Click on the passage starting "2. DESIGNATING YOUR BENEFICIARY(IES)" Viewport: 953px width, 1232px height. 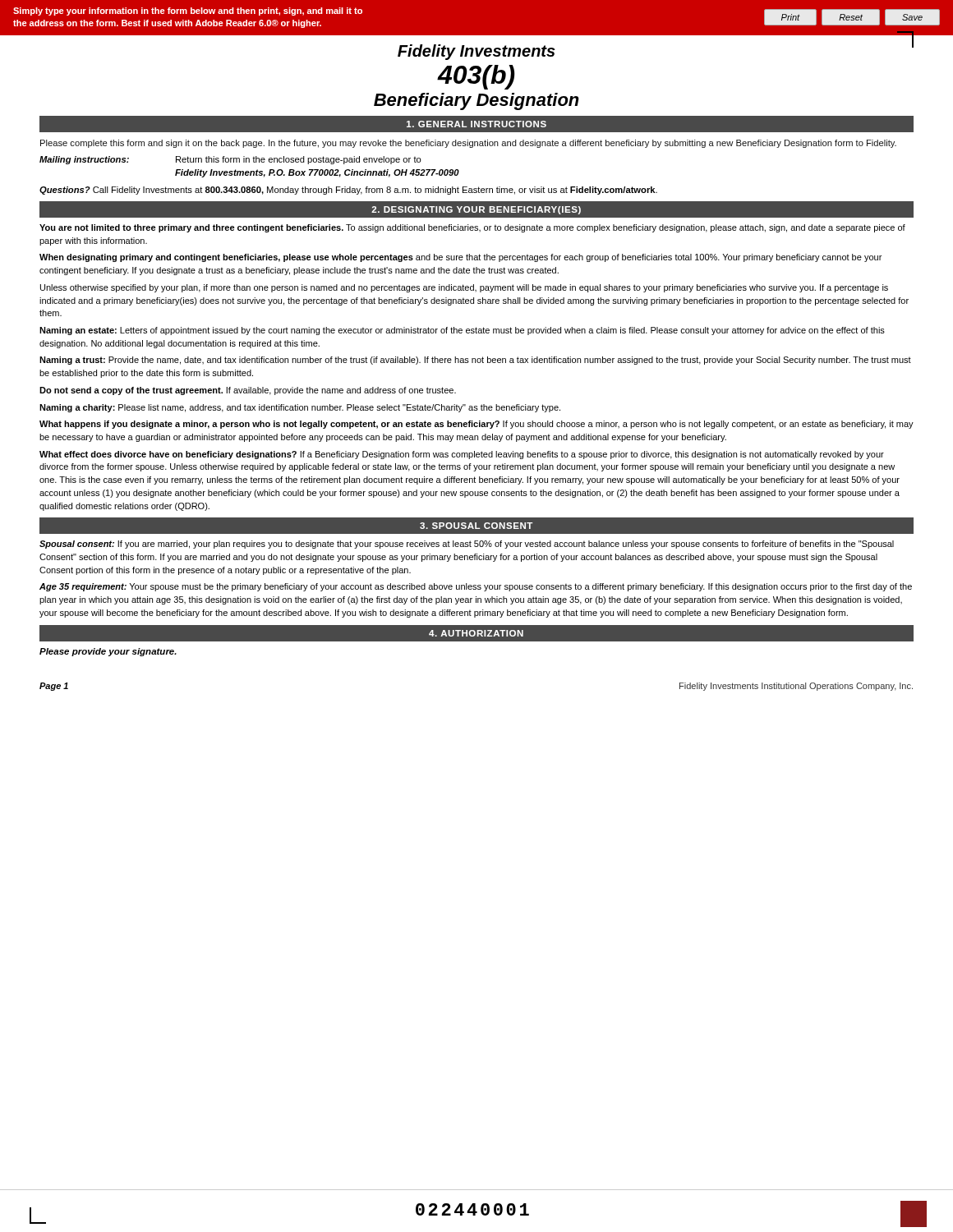pyautogui.click(x=476, y=209)
